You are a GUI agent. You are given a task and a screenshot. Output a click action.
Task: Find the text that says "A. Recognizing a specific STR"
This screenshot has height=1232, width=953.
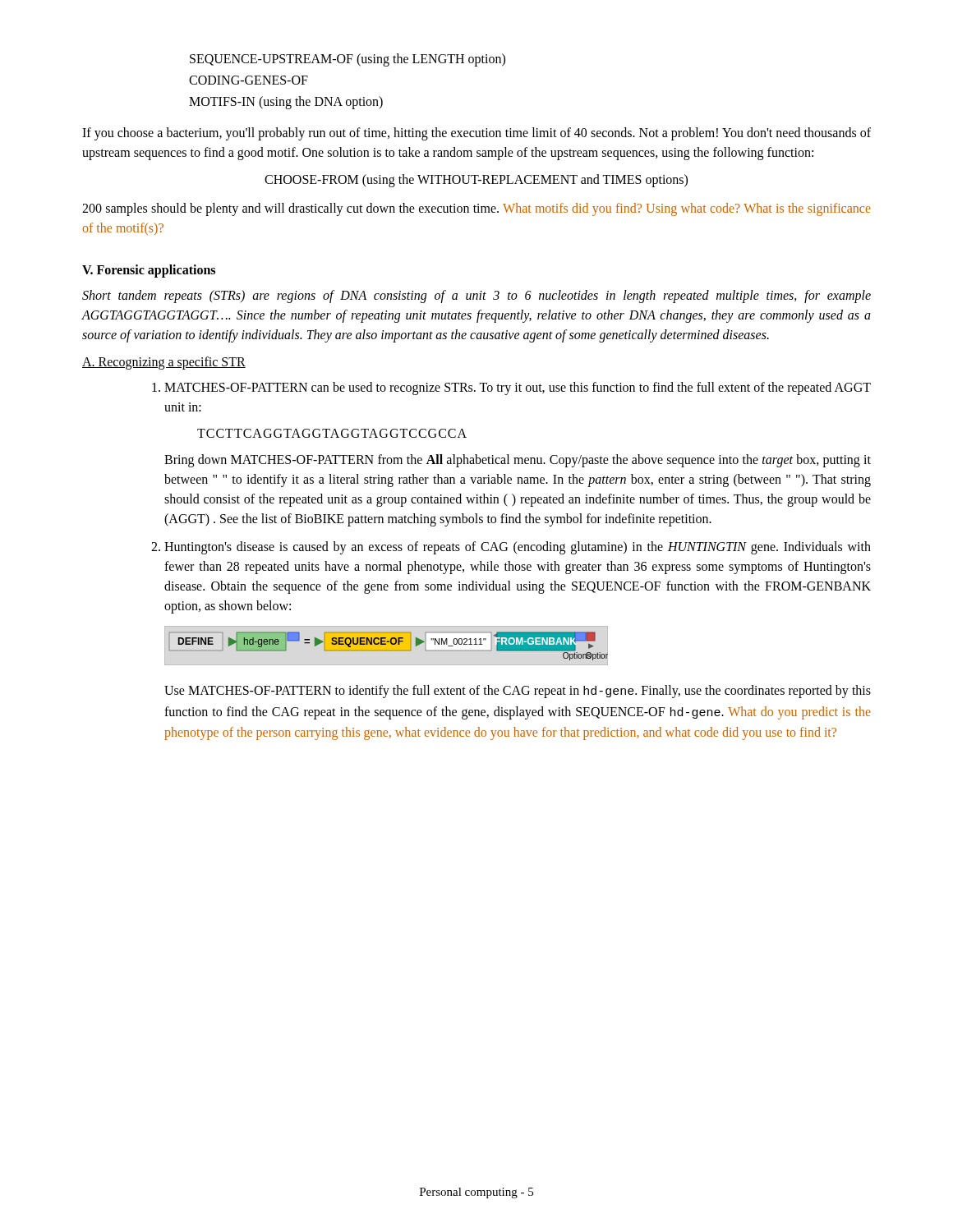point(164,362)
